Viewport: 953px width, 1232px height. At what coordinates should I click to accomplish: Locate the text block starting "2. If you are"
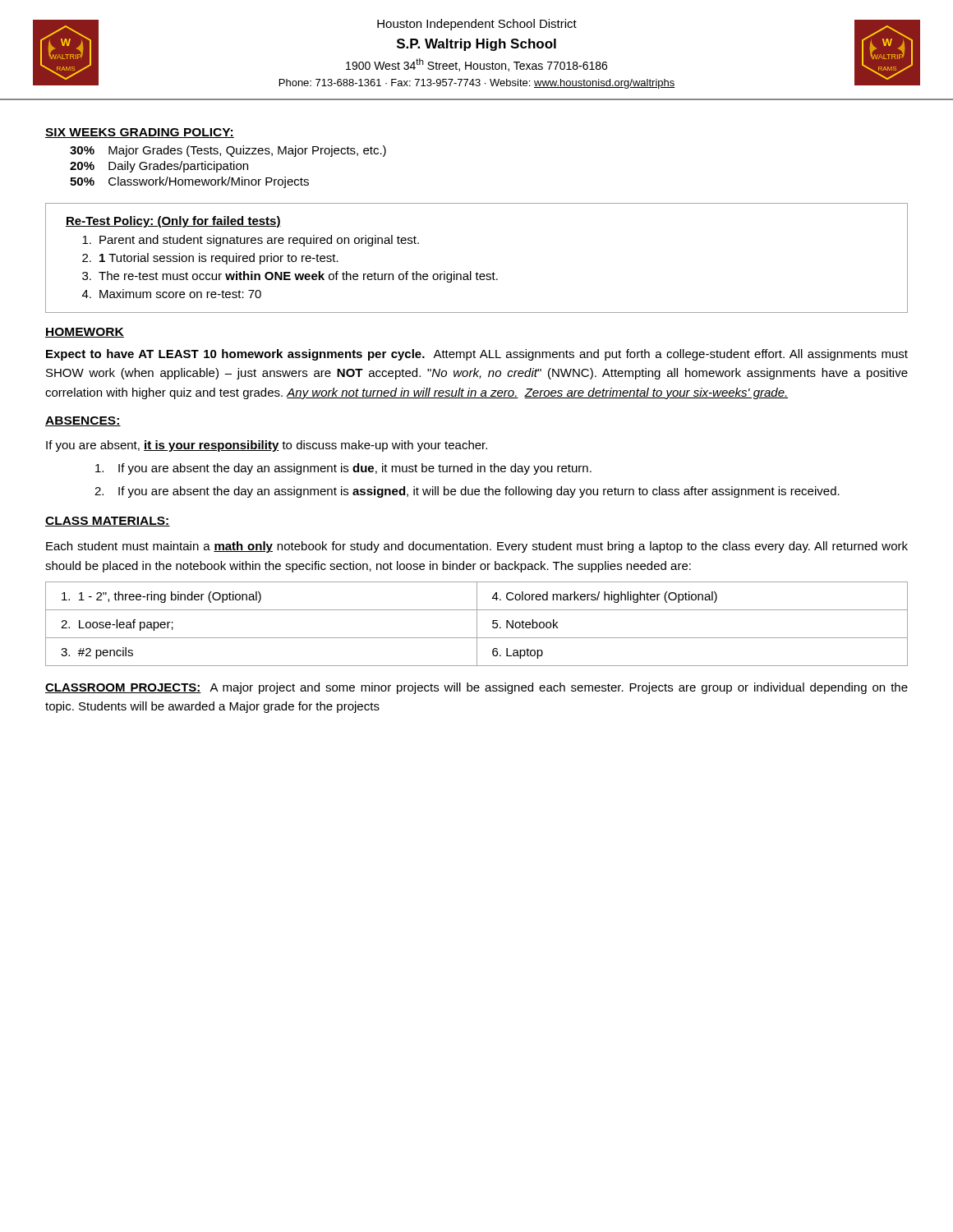pos(467,491)
